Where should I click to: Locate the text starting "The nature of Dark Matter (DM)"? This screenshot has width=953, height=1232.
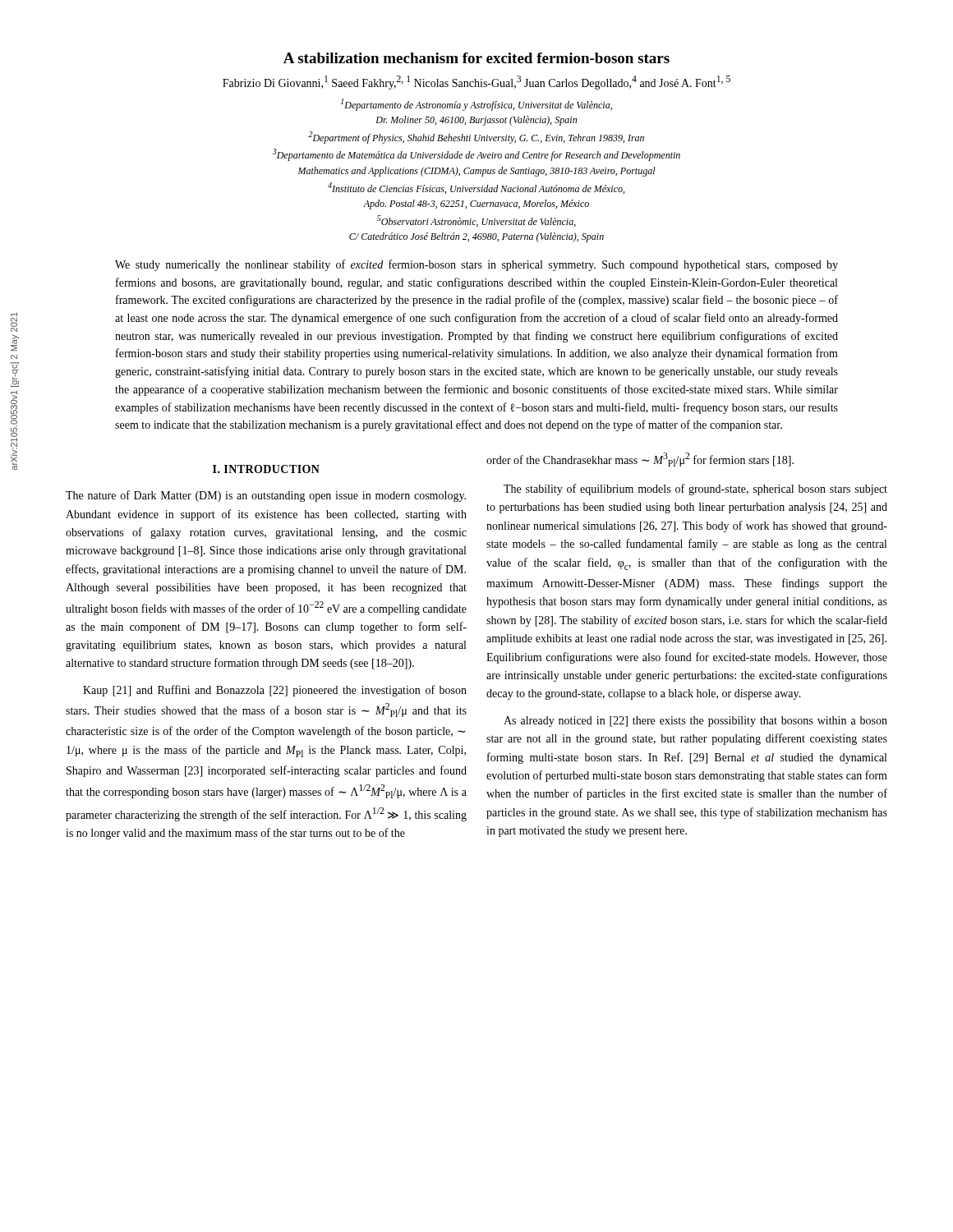pos(266,665)
